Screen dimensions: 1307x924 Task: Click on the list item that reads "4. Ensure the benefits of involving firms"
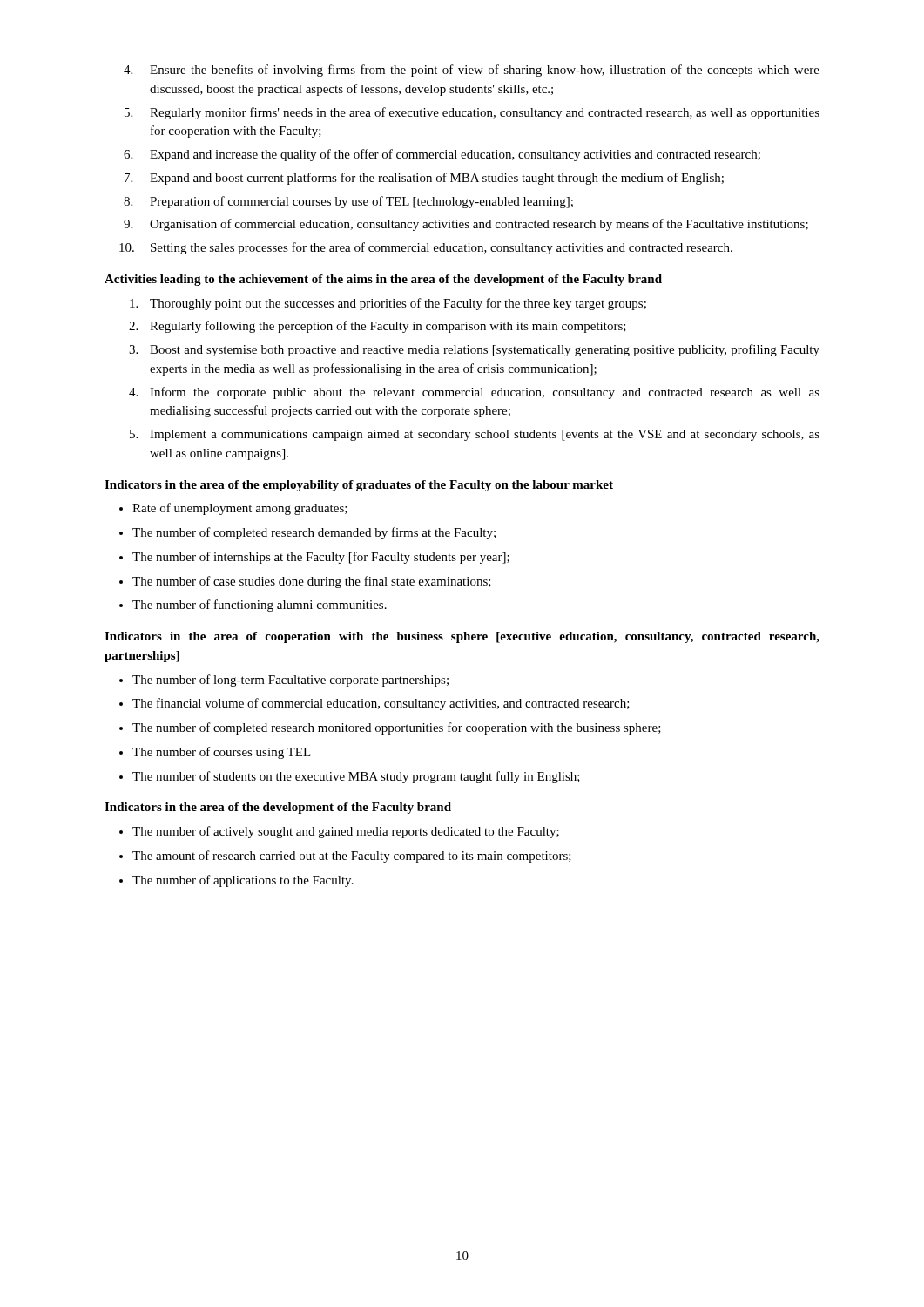462,80
